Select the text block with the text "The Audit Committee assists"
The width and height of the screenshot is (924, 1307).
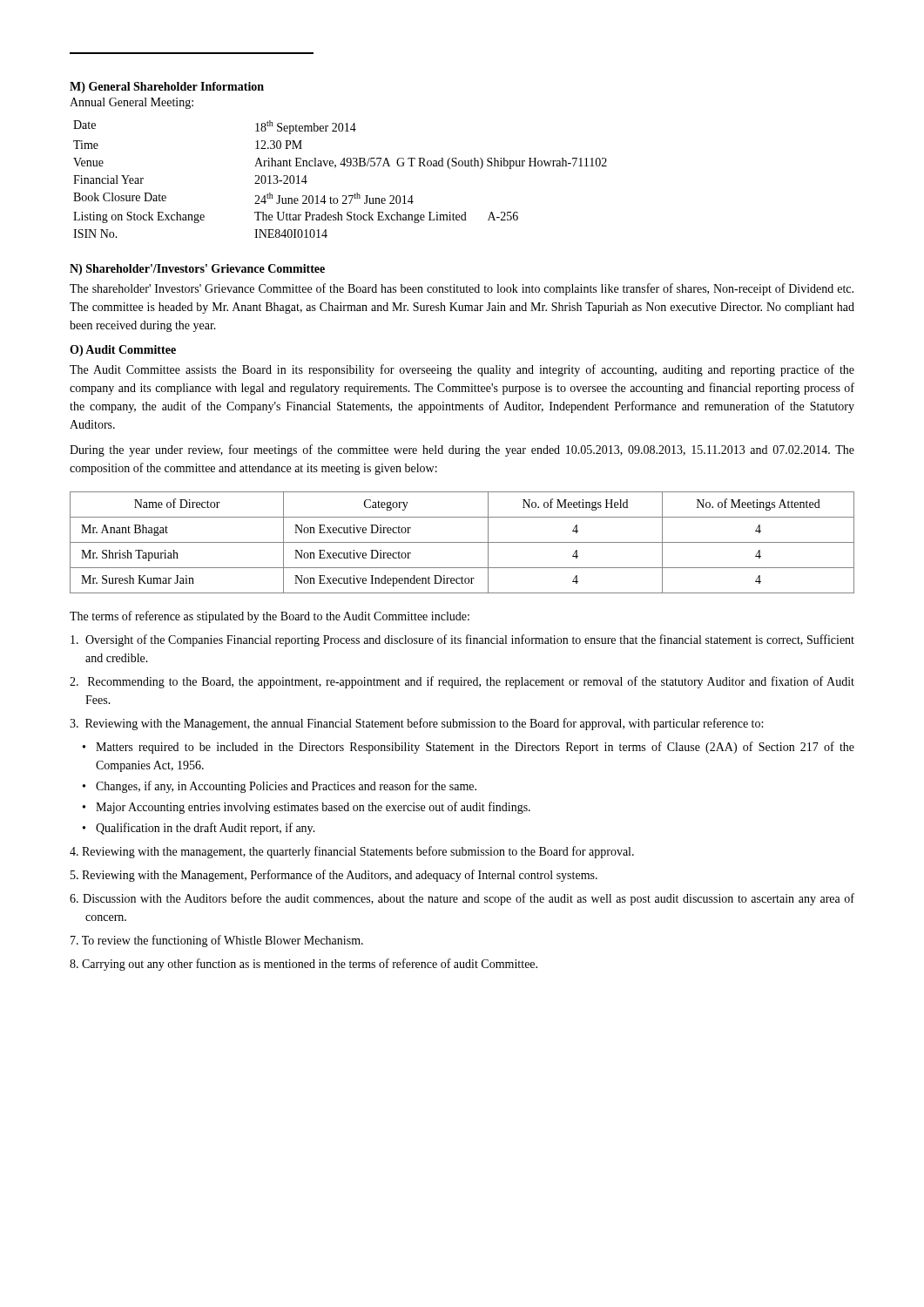coord(462,398)
